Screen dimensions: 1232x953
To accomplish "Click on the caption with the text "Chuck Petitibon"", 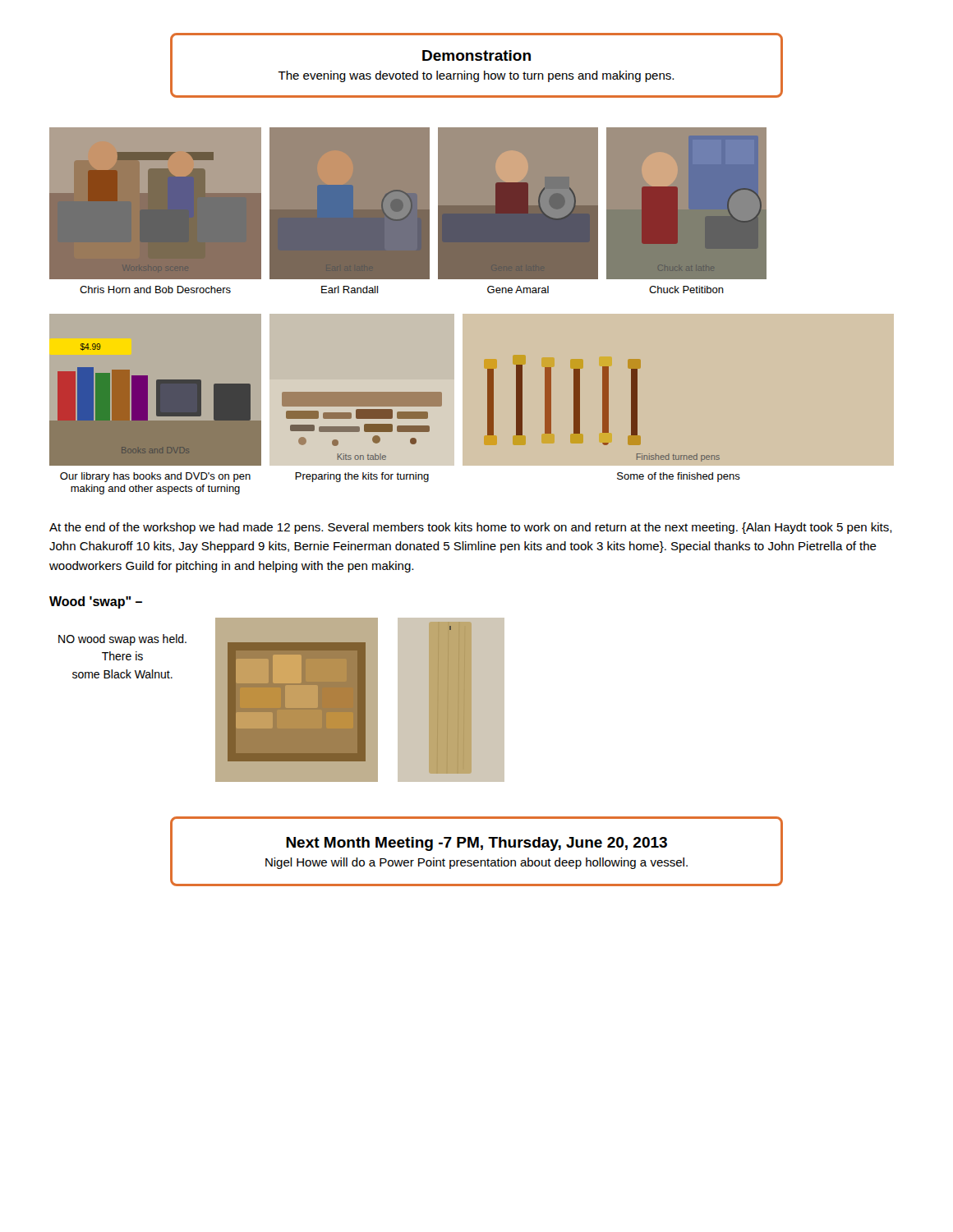I will [x=686, y=290].
